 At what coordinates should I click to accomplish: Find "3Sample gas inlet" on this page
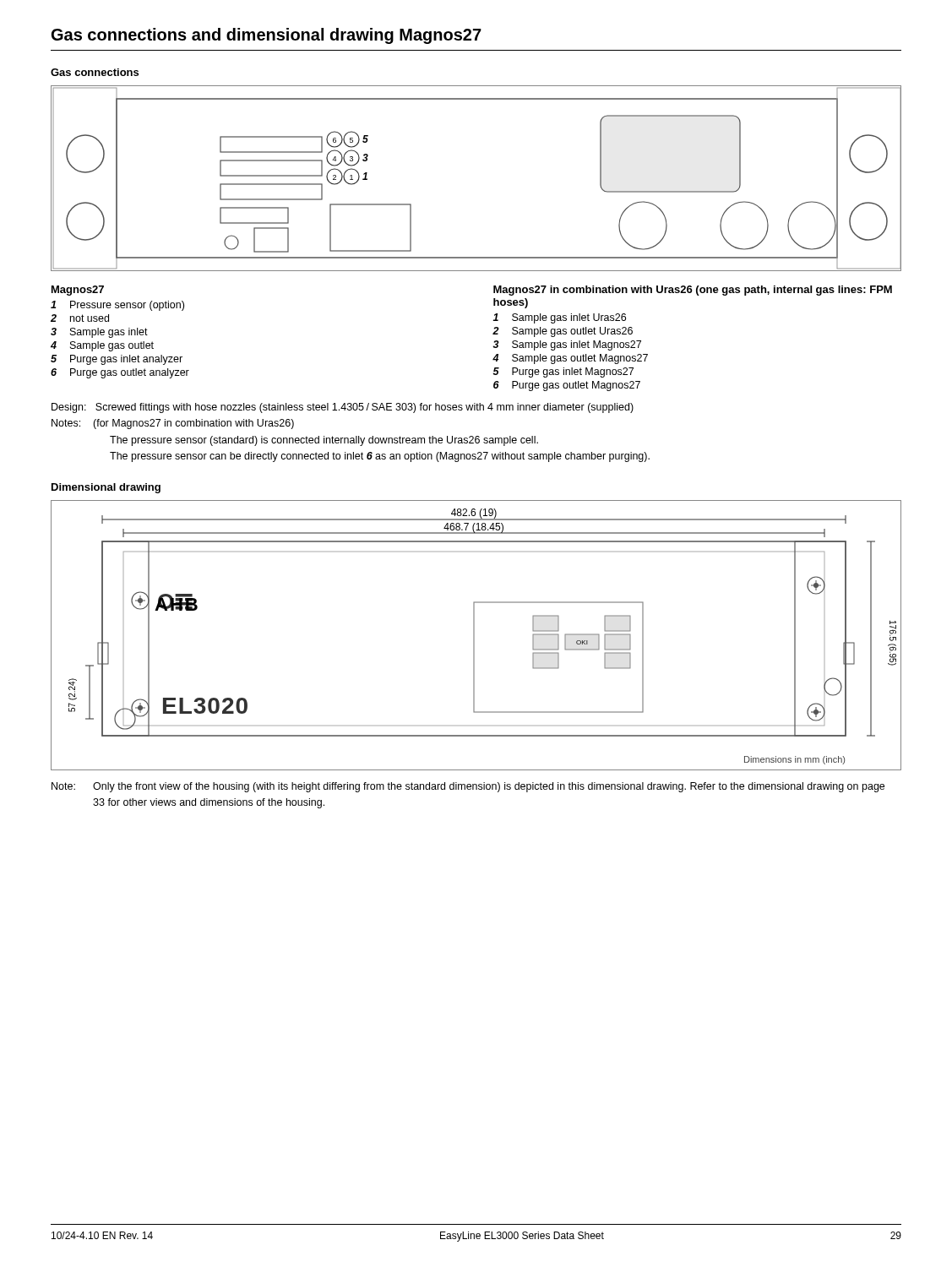tap(99, 332)
